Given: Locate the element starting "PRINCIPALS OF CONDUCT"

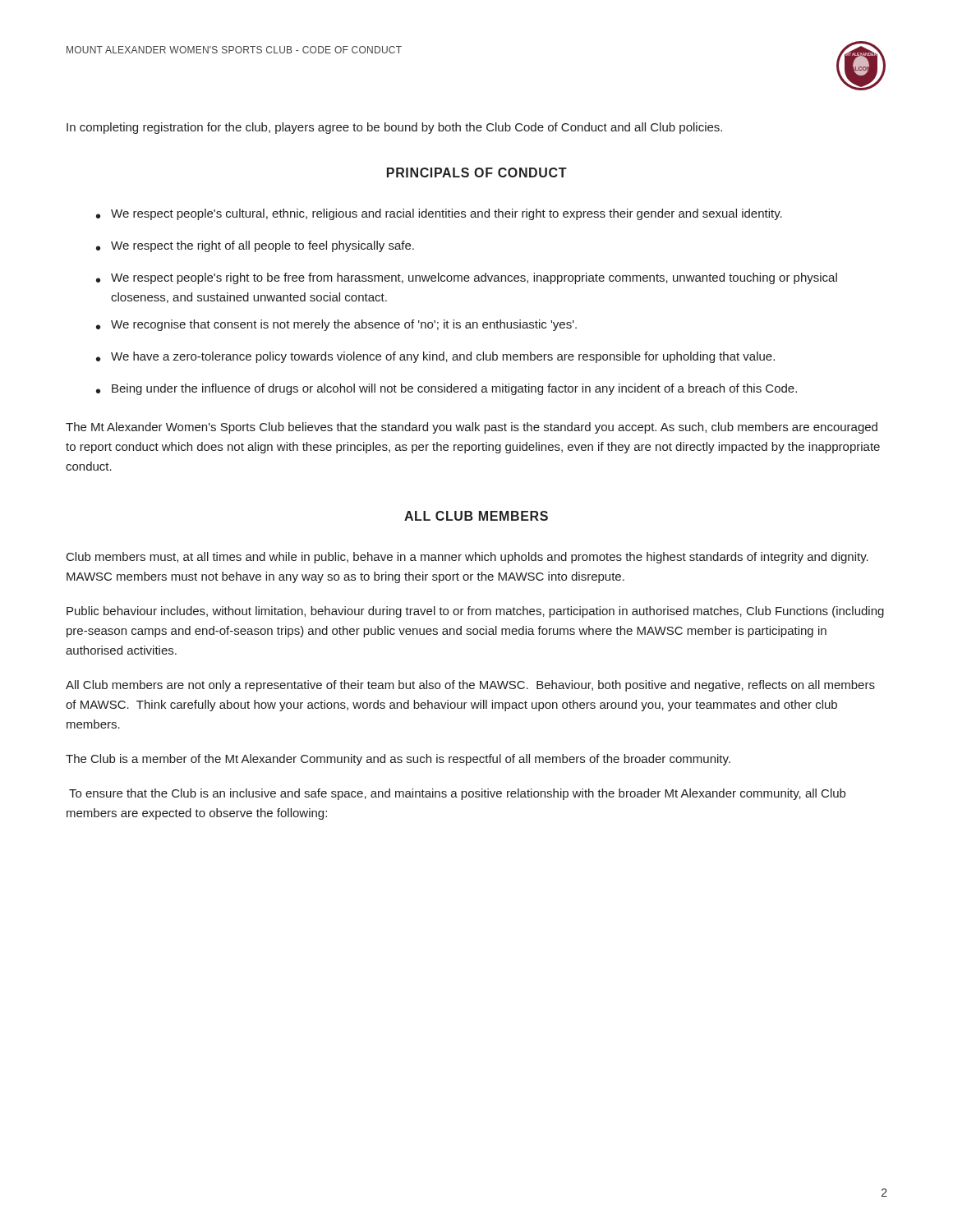Looking at the screenshot, I should coord(476,173).
